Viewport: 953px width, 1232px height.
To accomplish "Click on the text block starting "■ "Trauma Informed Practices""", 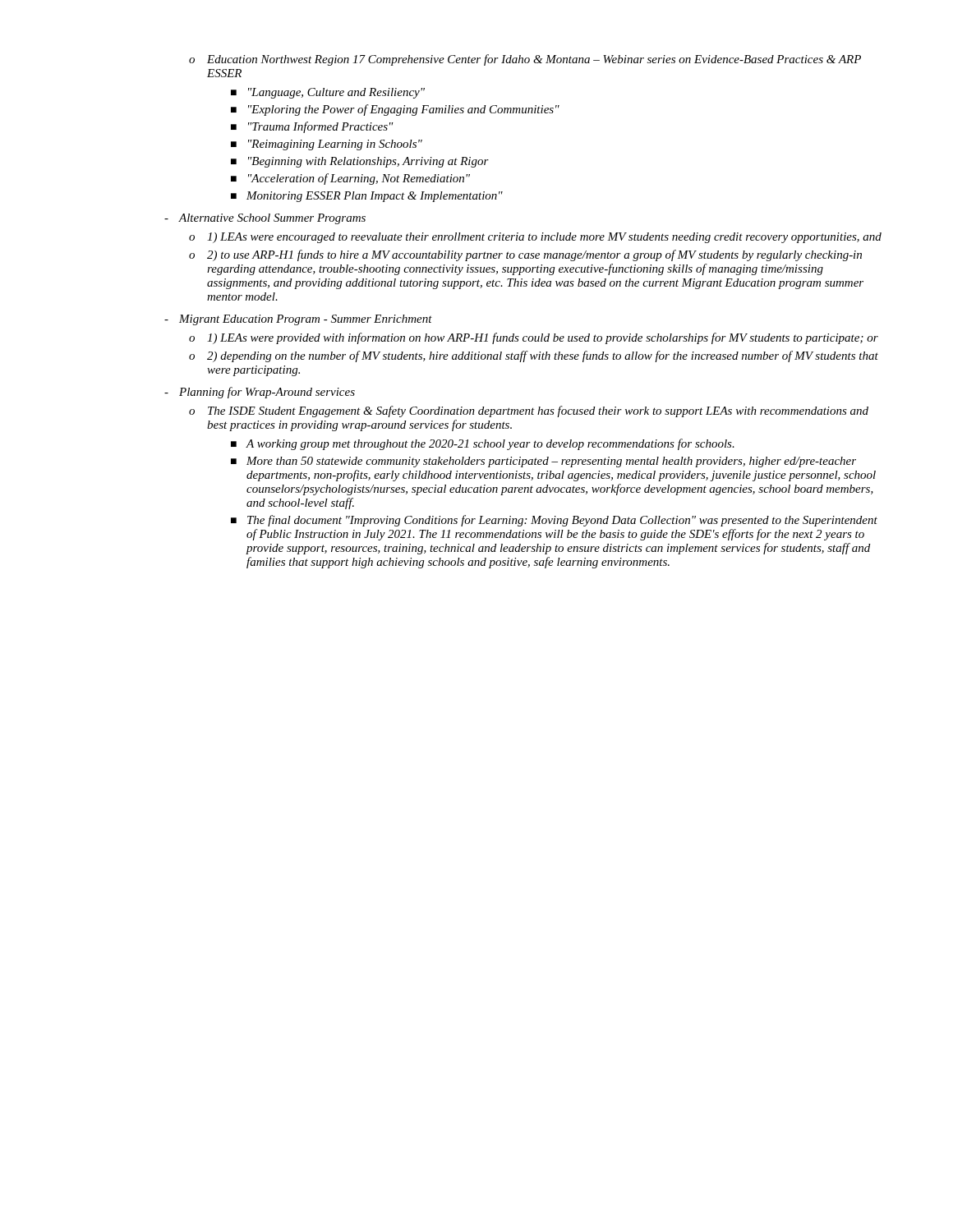I will click(312, 127).
